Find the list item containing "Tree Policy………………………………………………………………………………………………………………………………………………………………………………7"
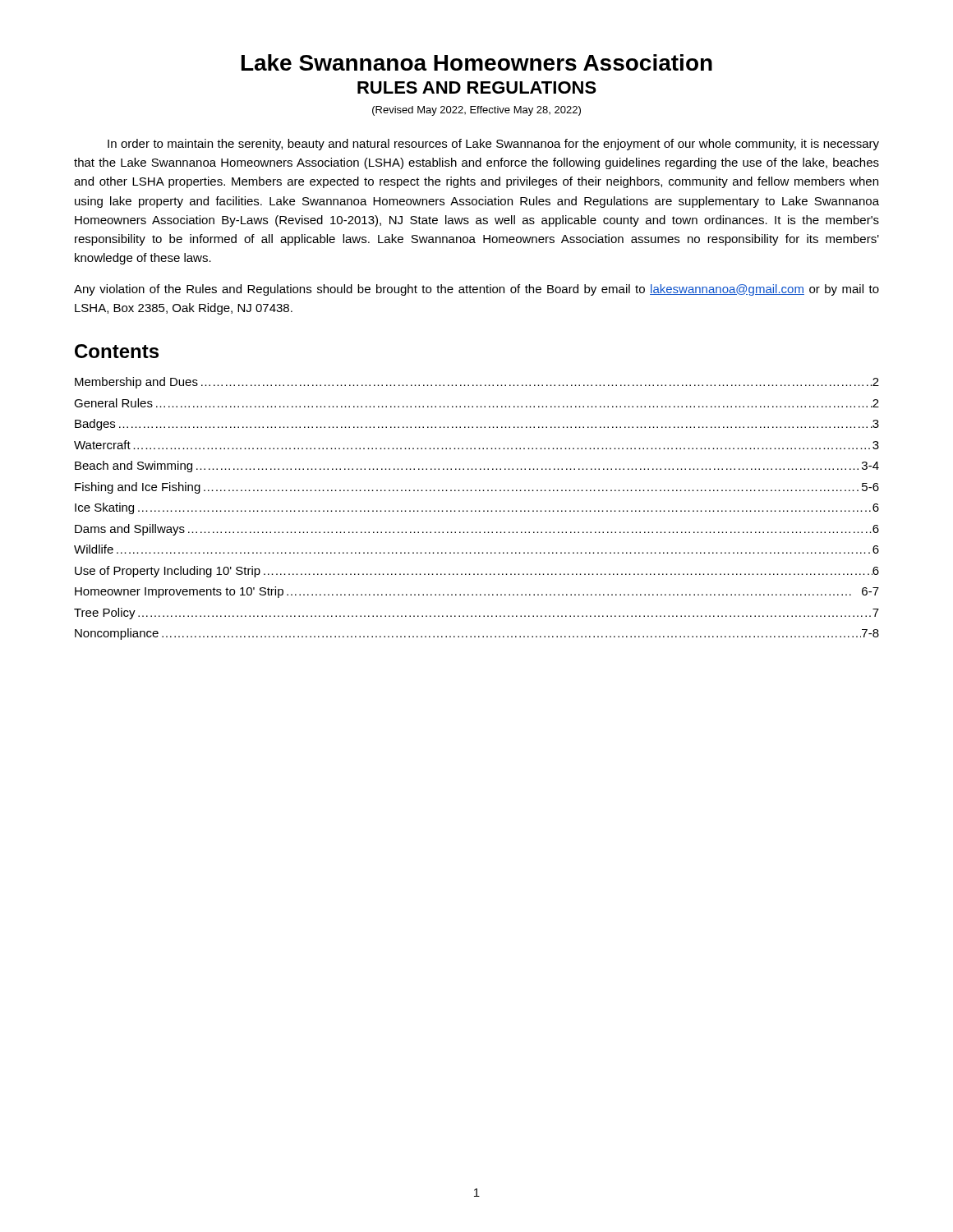The image size is (953, 1232). 476,612
